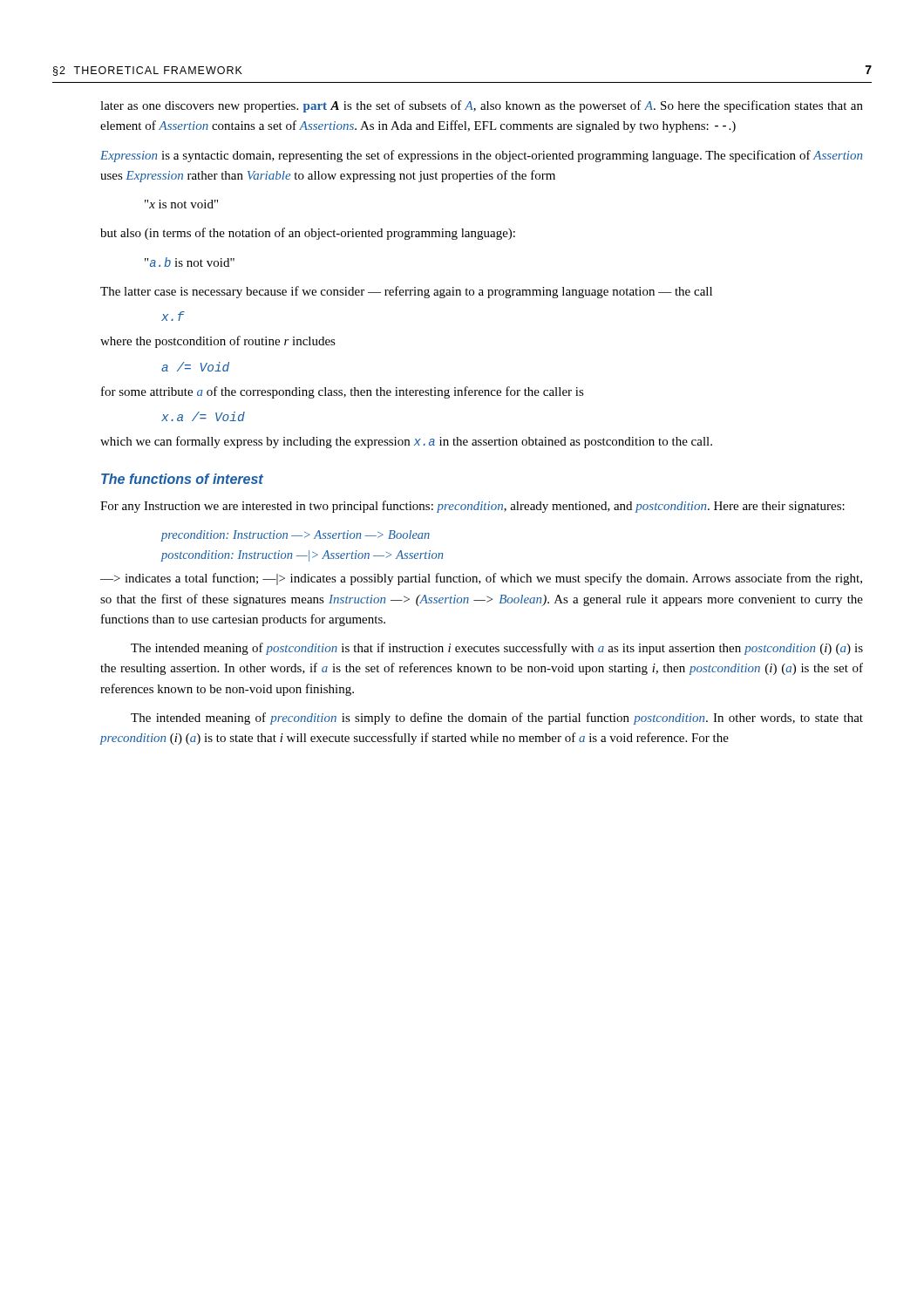924x1308 pixels.
Task: Point to the block beginning "—> indicates a"
Action: (482, 599)
